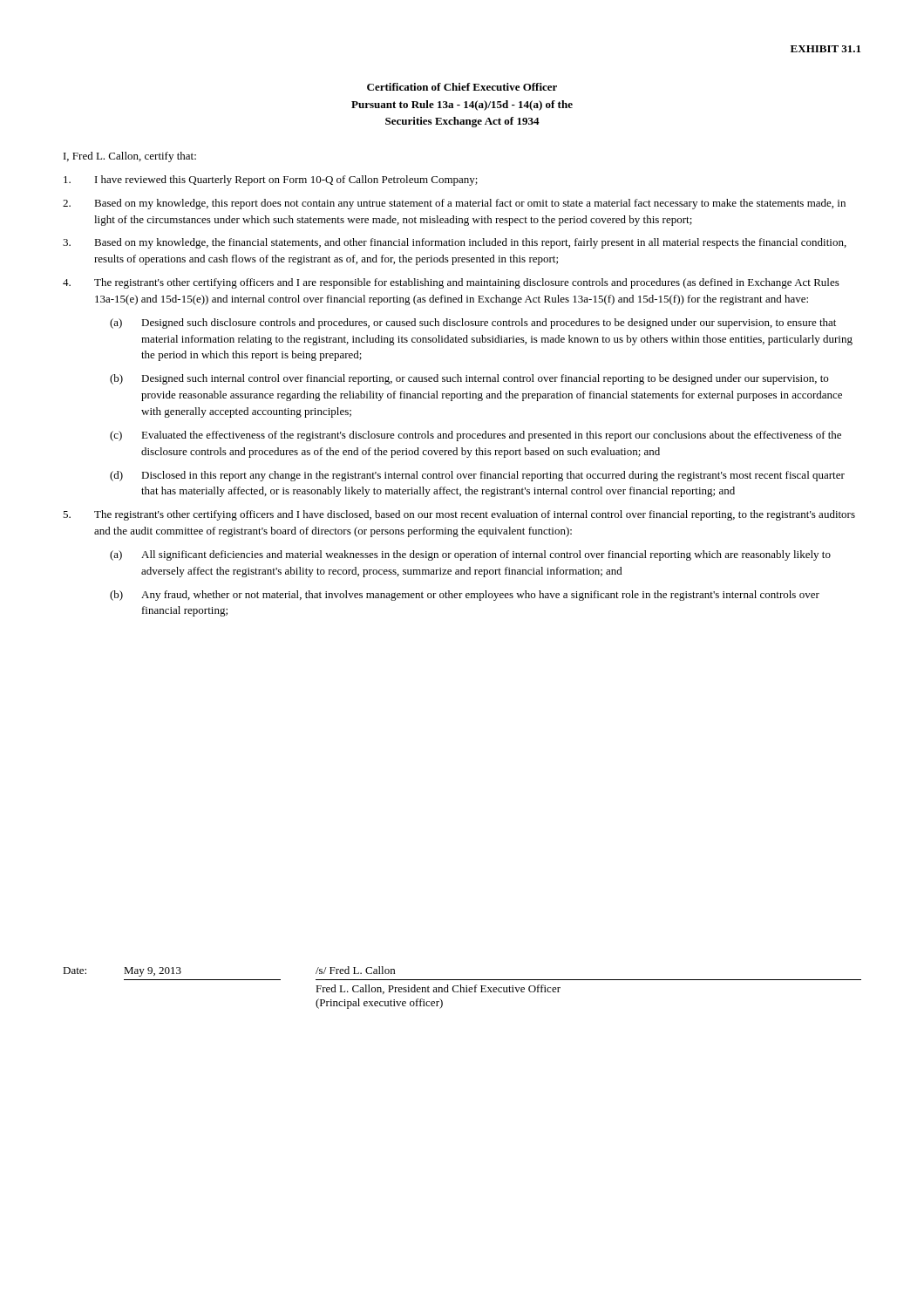This screenshot has width=924, height=1308.
Task: Navigate to the passage starting "Date: May 9, 2013 /s/ Fred L."
Action: tap(462, 987)
